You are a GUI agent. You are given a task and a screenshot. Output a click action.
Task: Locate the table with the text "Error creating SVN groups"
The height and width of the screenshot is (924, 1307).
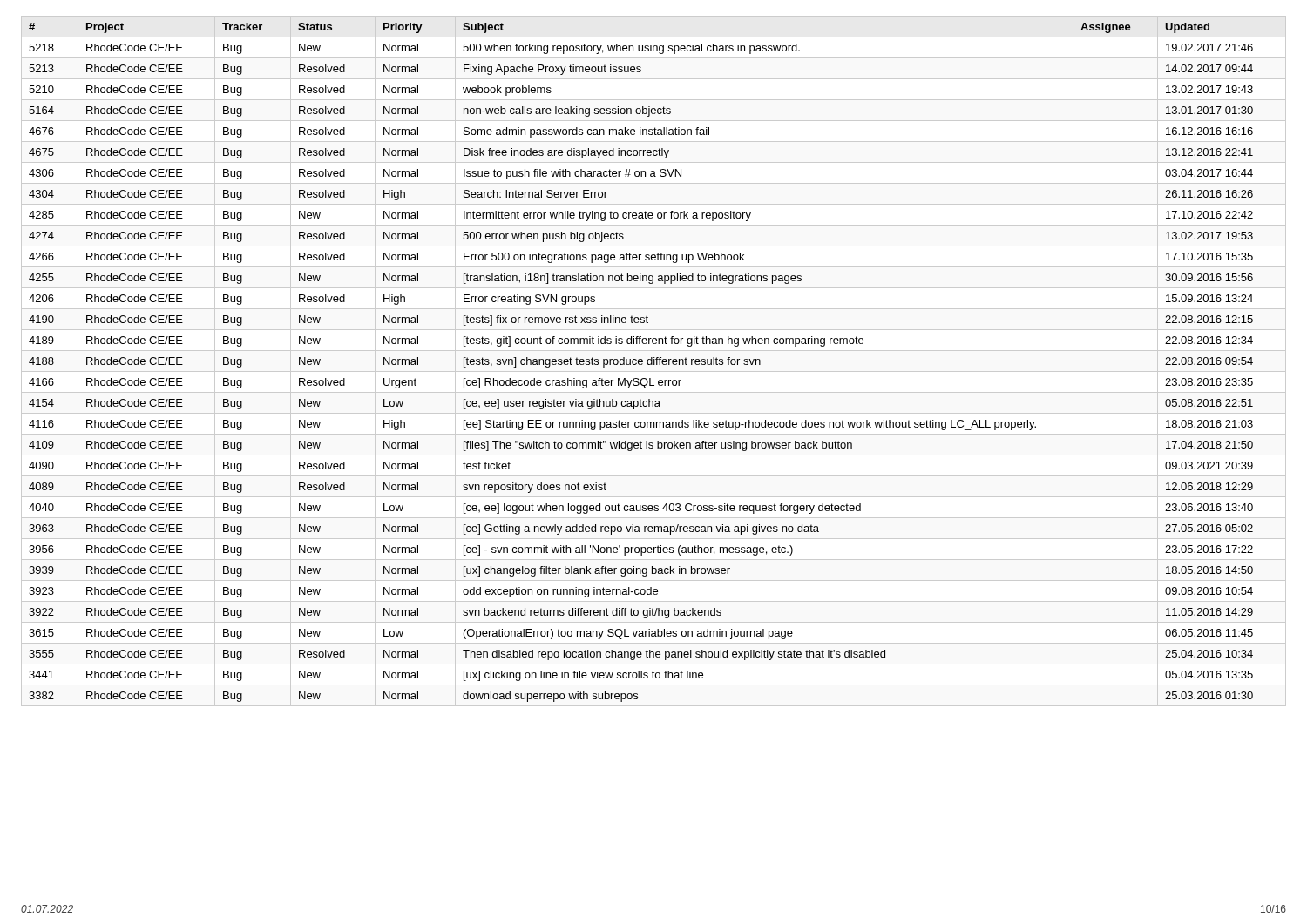654,361
